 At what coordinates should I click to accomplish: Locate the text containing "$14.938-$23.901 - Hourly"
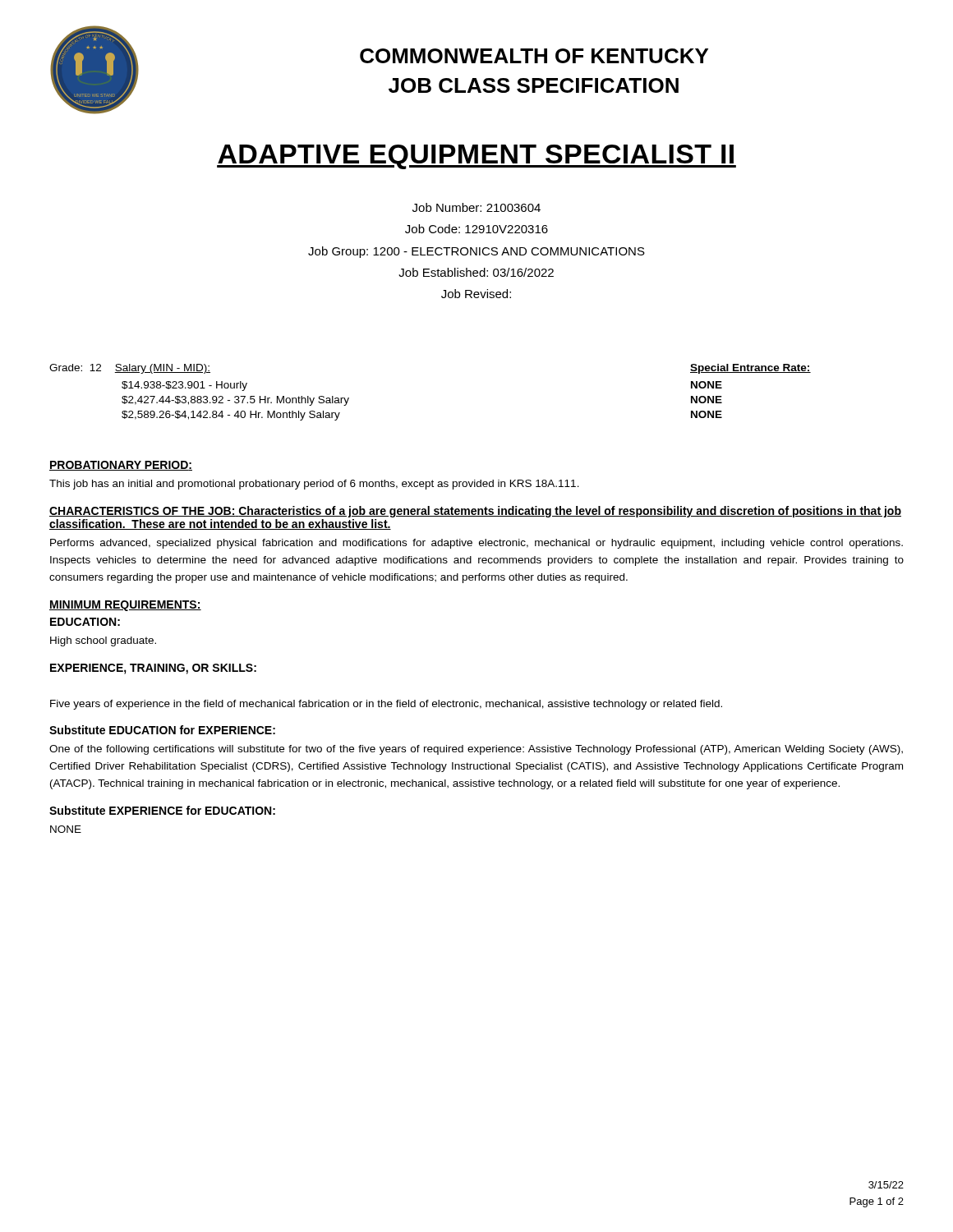pyautogui.click(x=185, y=385)
